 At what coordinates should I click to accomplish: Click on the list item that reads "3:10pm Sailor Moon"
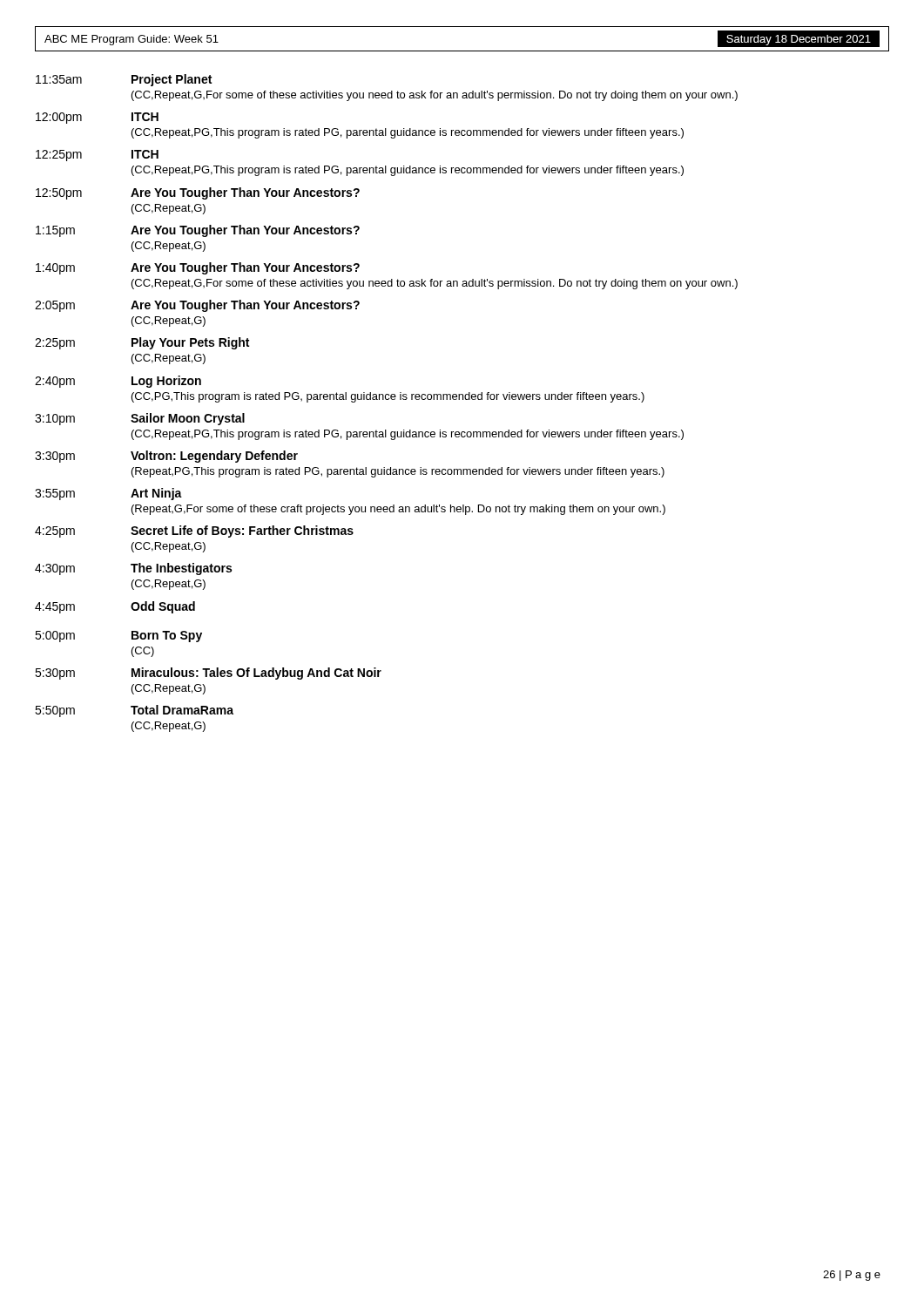pyautogui.click(x=462, y=426)
